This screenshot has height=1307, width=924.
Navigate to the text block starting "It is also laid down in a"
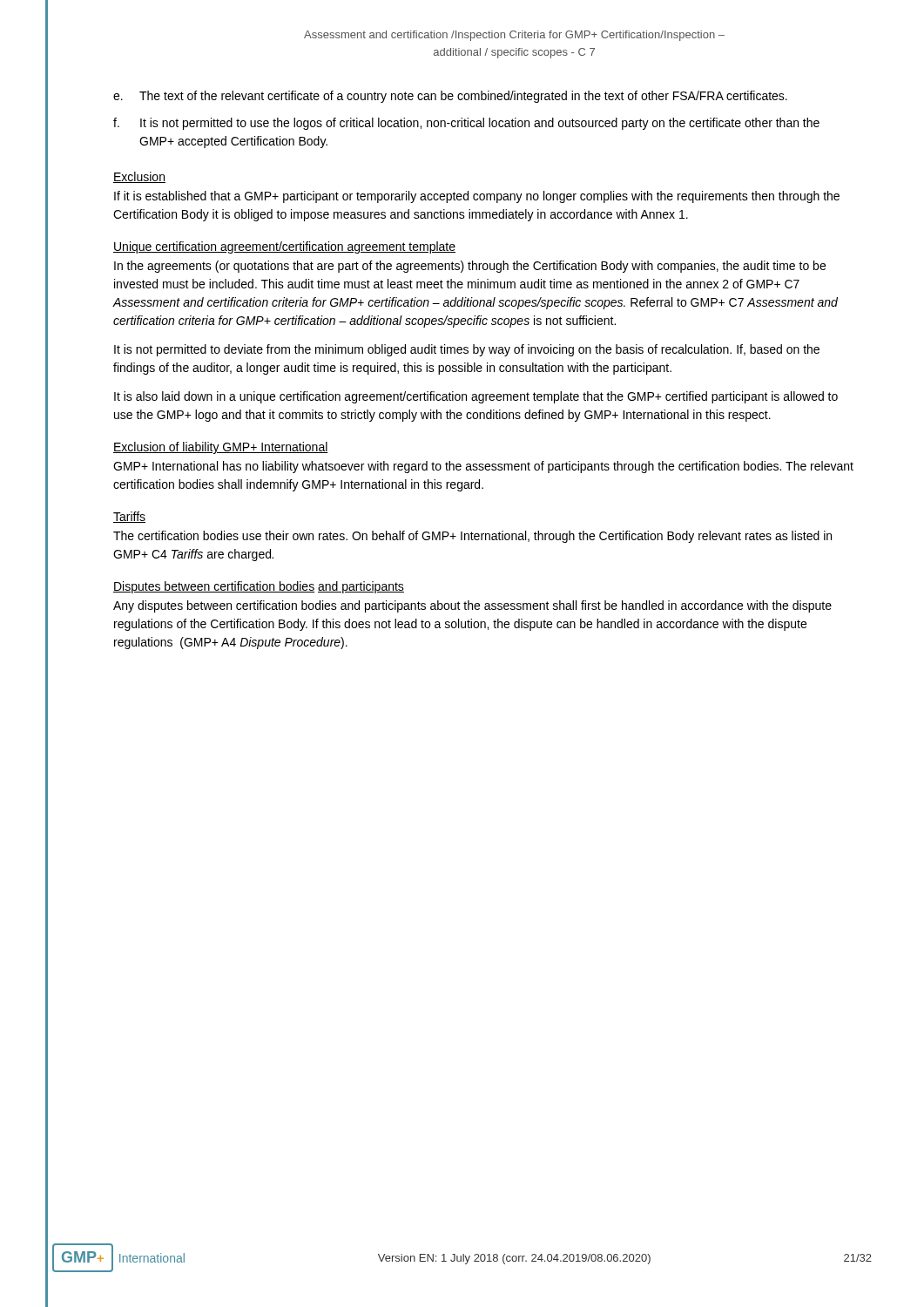coord(476,406)
